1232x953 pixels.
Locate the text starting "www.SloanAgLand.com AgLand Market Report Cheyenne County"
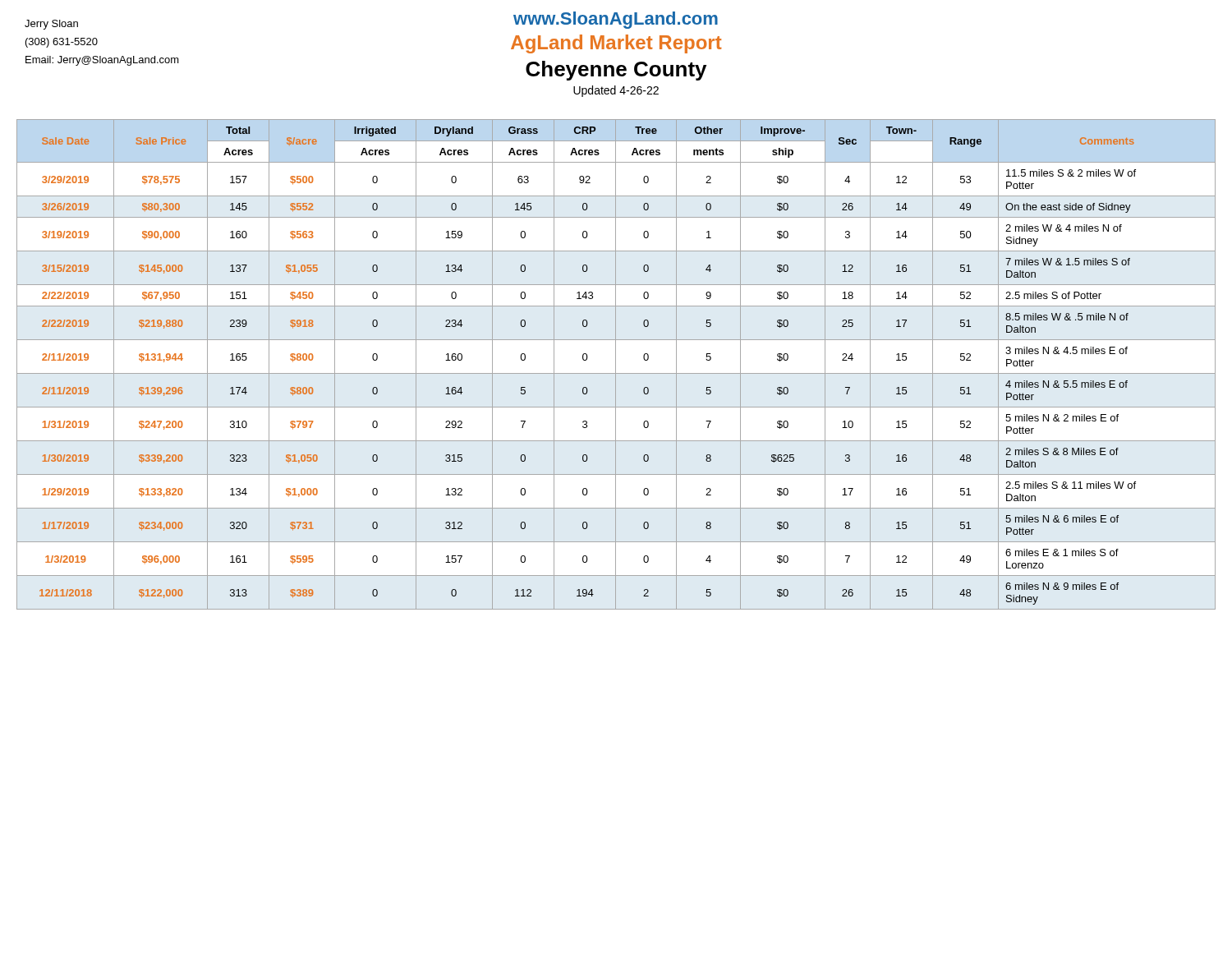pos(616,53)
